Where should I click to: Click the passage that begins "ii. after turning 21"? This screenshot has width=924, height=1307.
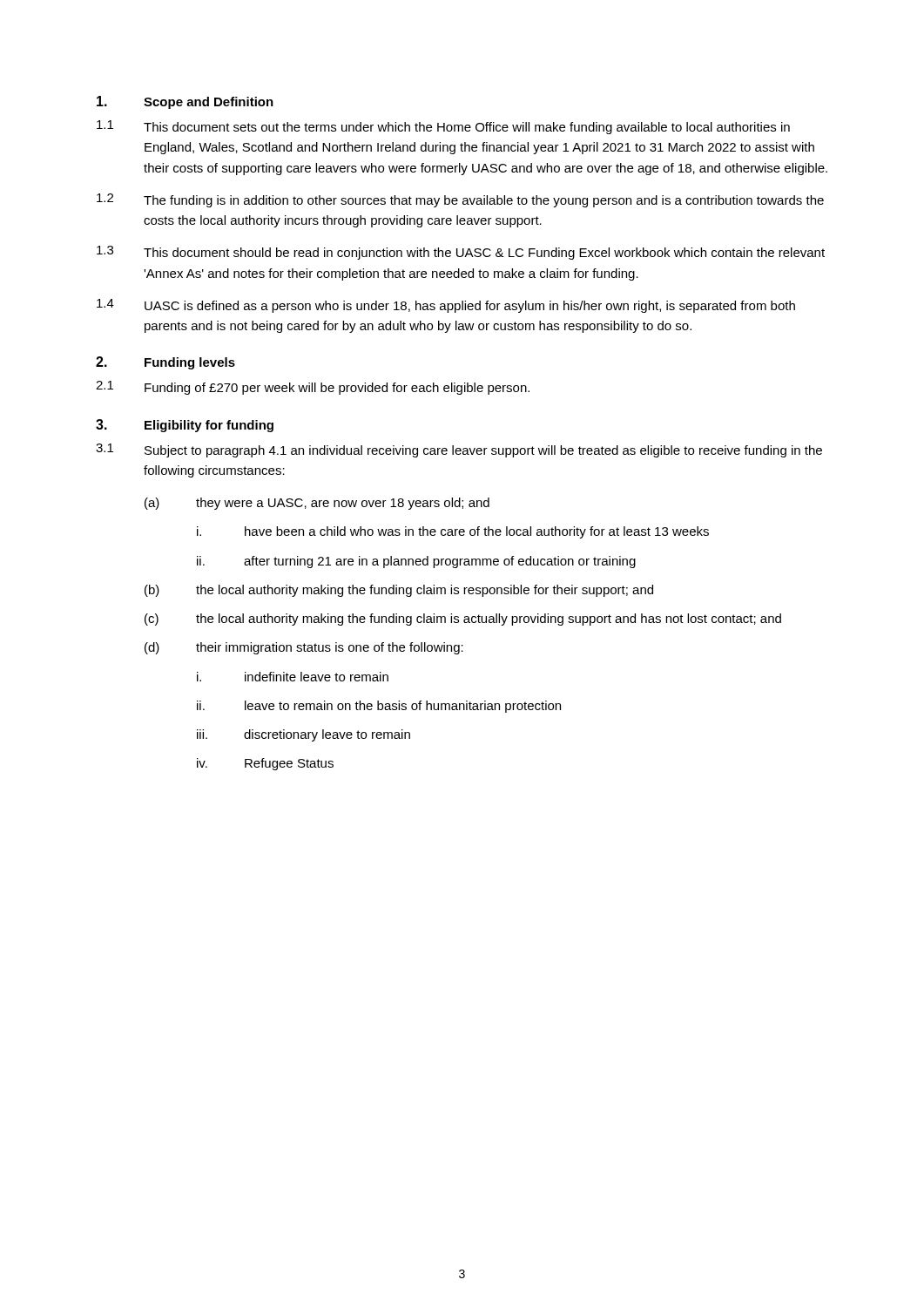516,560
